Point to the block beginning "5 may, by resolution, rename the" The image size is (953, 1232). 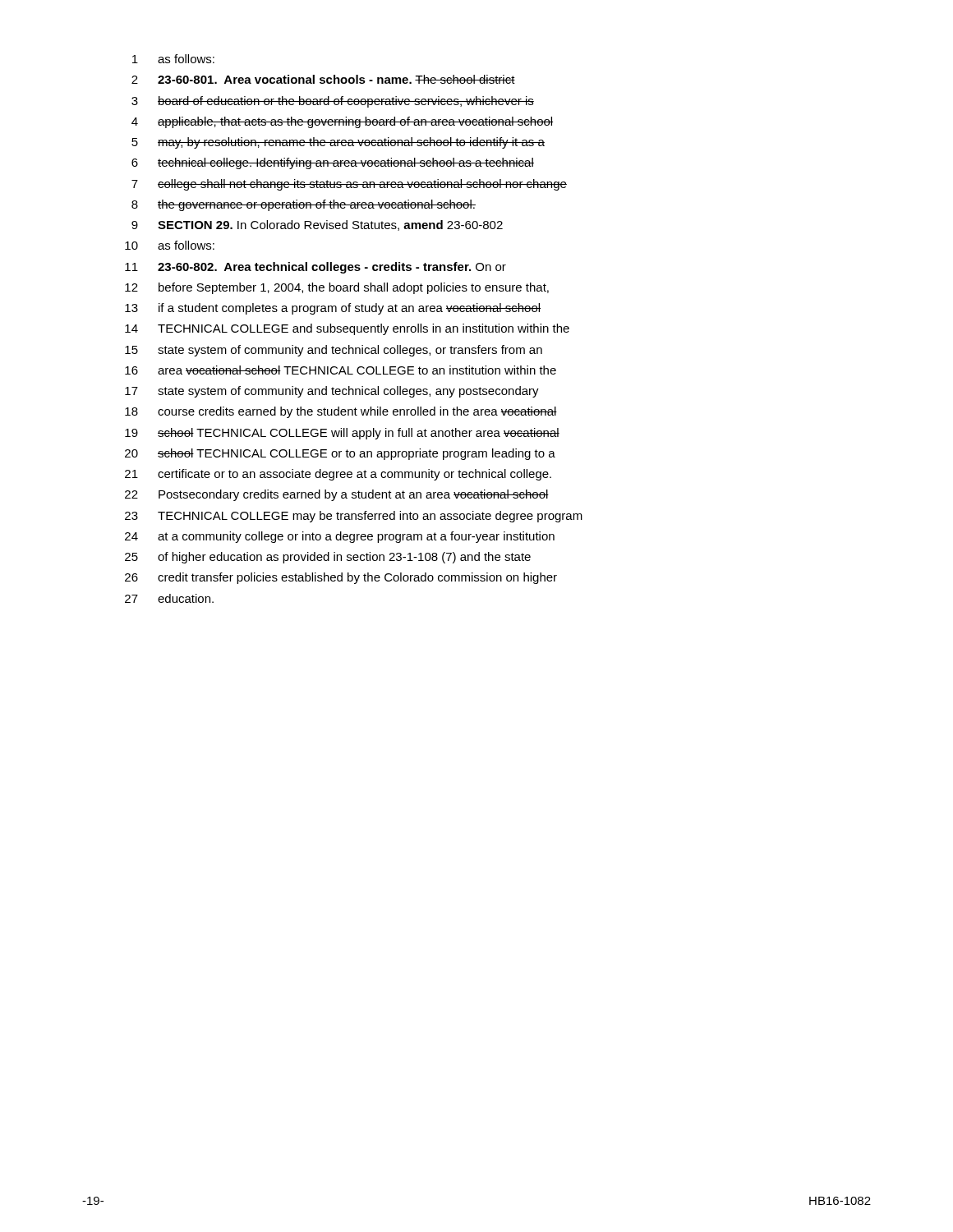[x=489, y=142]
